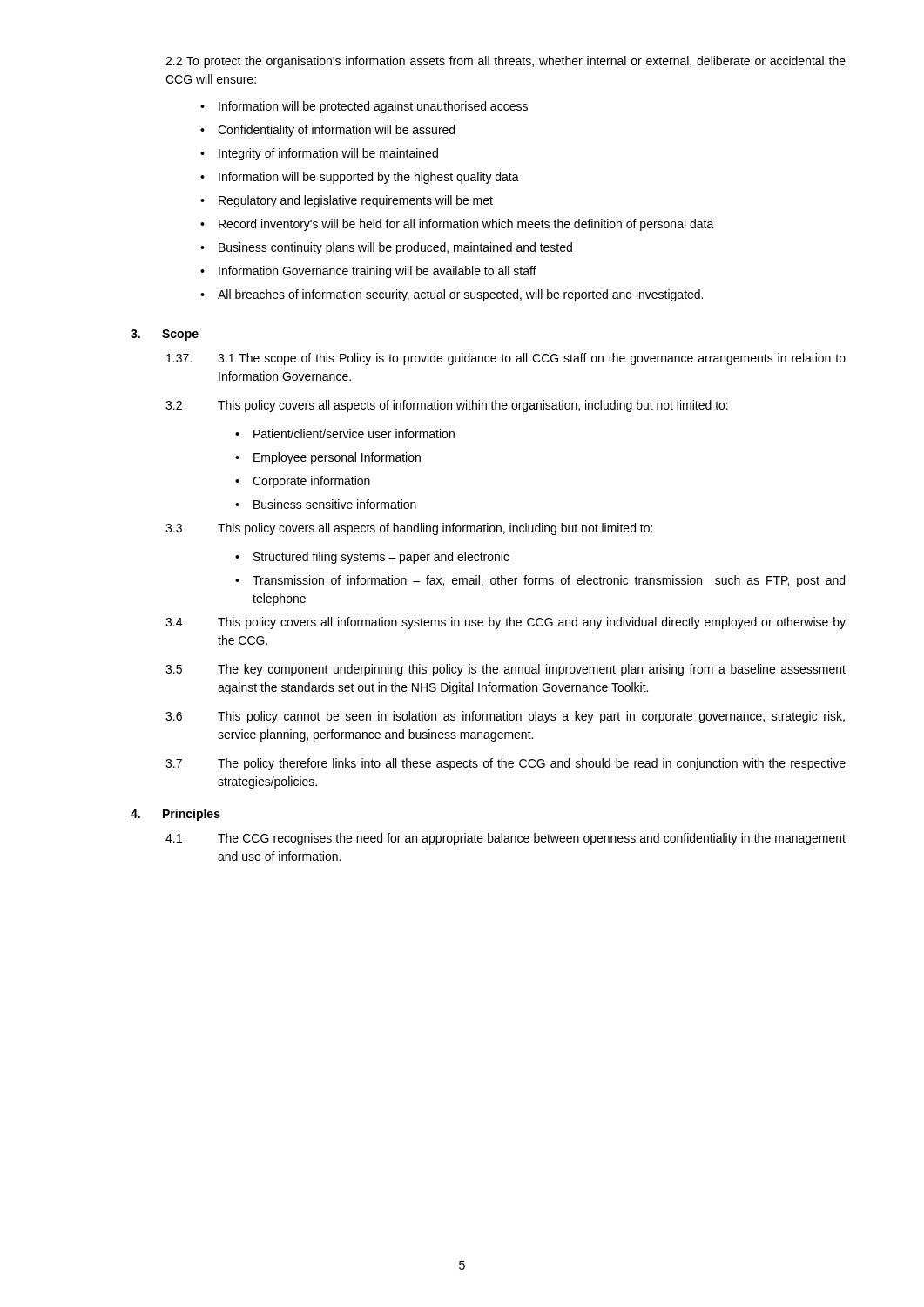924x1307 pixels.
Task: Locate the list item that reads "Transmission of information – fax,"
Action: (540, 590)
